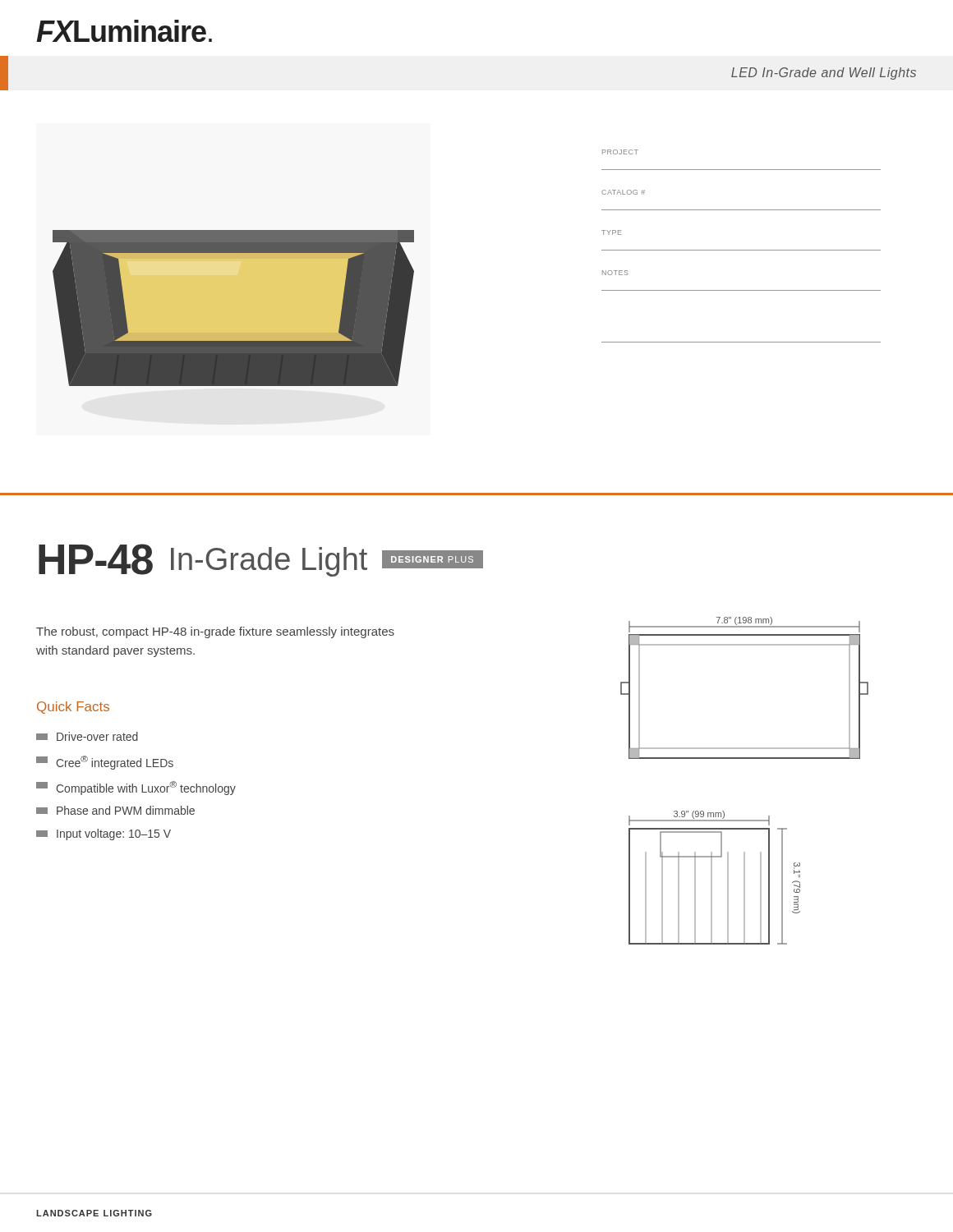Click on the list item that reads "Phase and PWM dimmable"
Screen dimensions: 1232x953
pos(116,811)
